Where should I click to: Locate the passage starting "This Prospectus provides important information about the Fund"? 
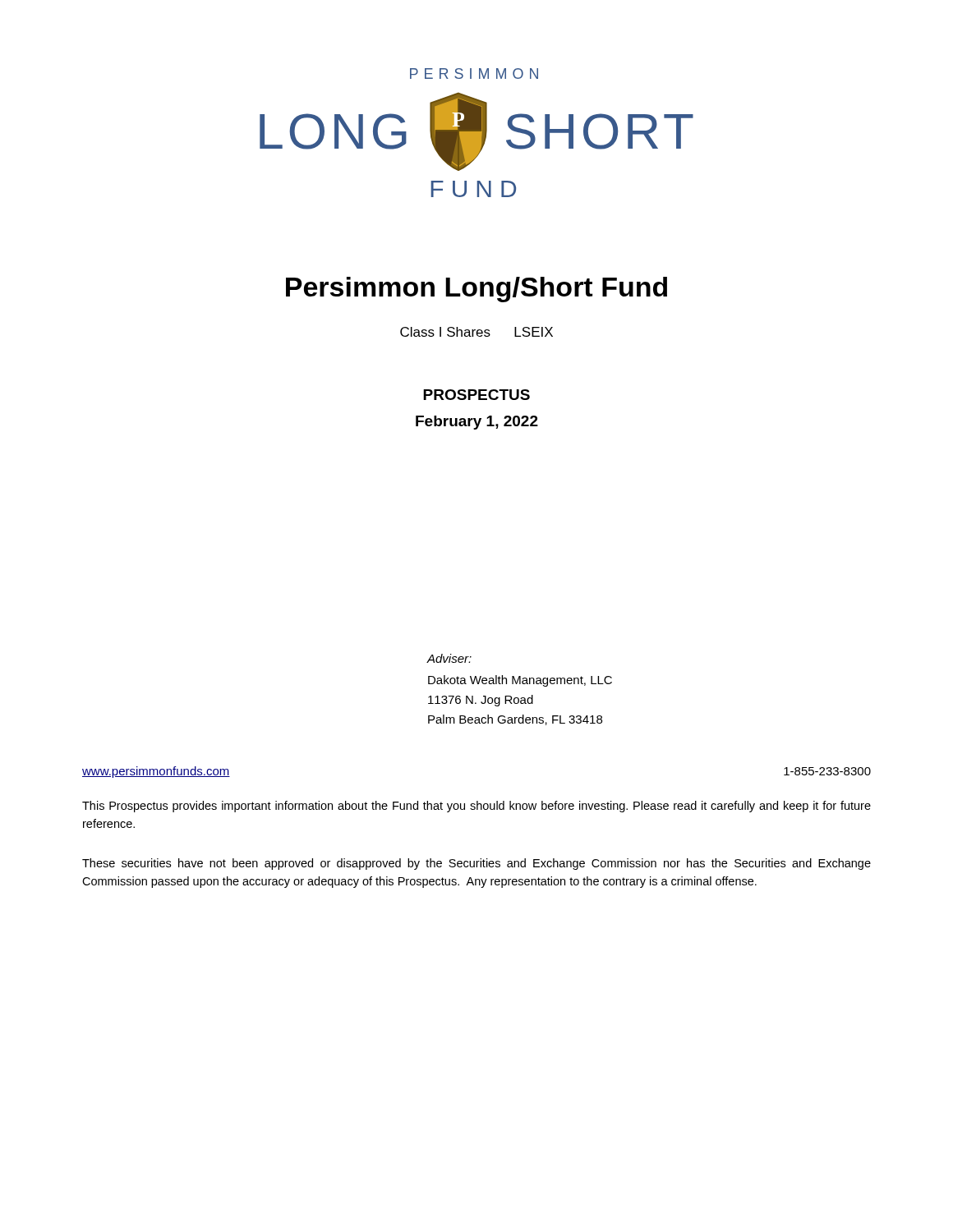click(x=476, y=815)
